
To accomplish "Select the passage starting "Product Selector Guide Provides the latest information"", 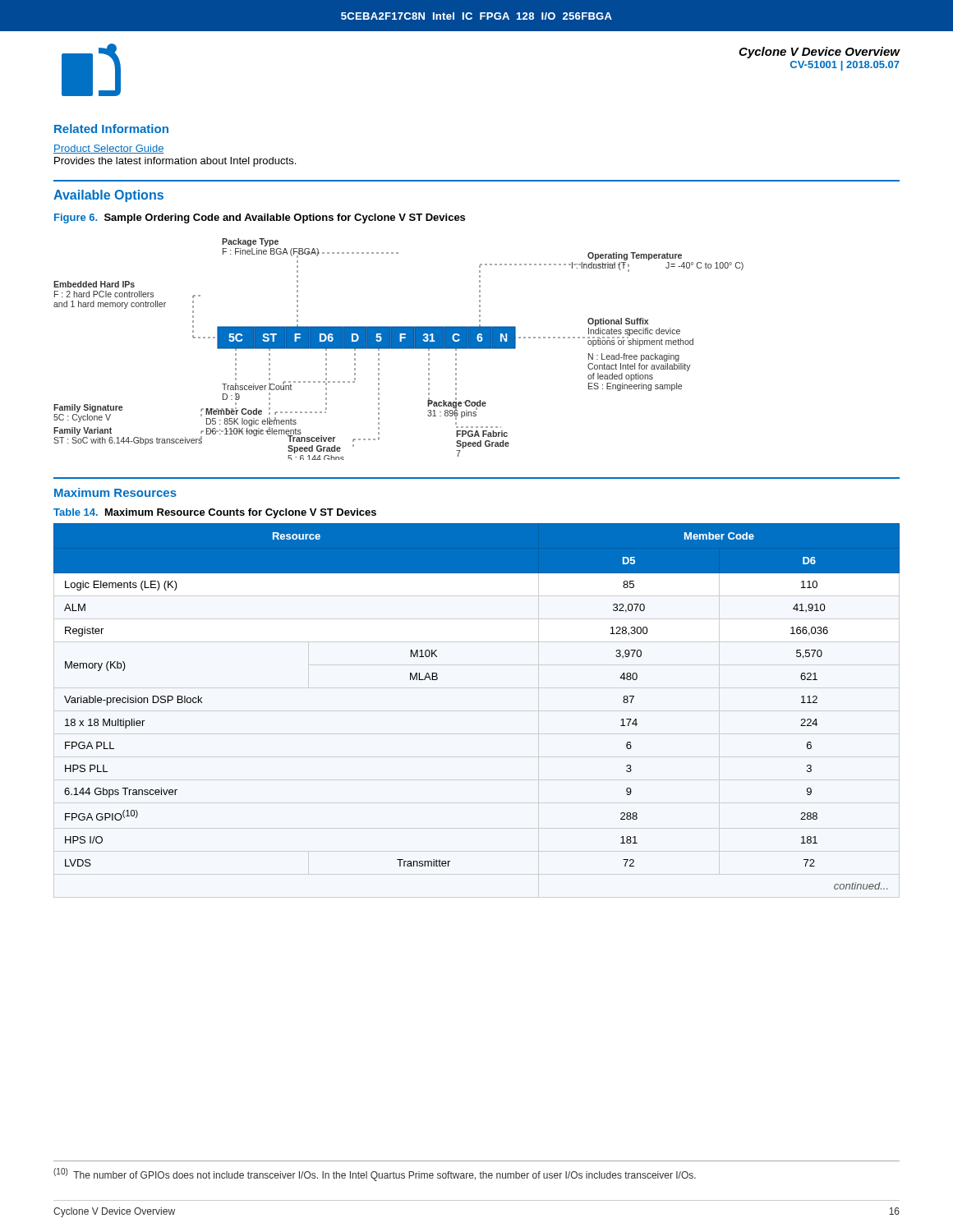I will (x=175, y=154).
